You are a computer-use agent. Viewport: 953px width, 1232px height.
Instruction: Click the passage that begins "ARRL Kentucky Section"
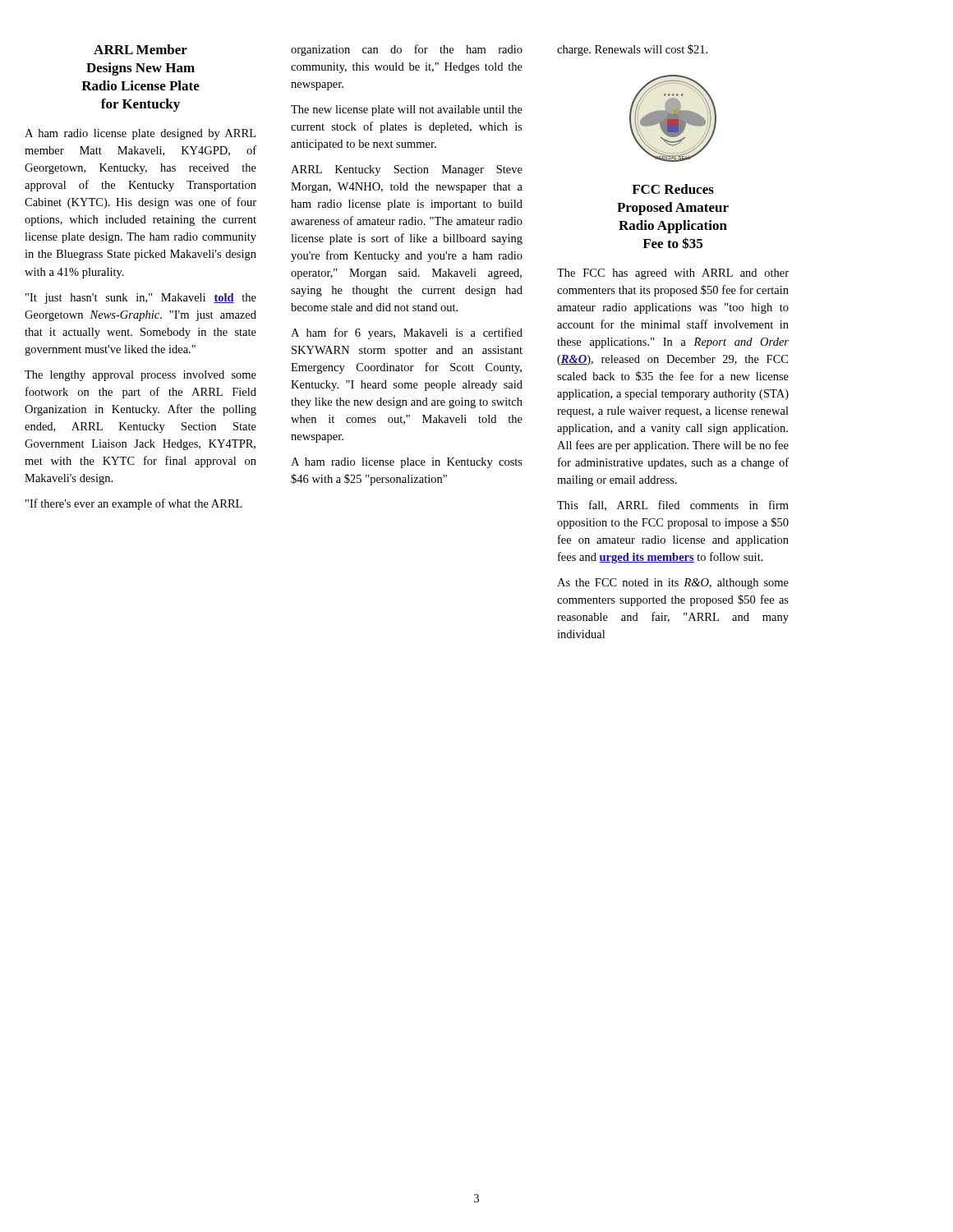(407, 238)
